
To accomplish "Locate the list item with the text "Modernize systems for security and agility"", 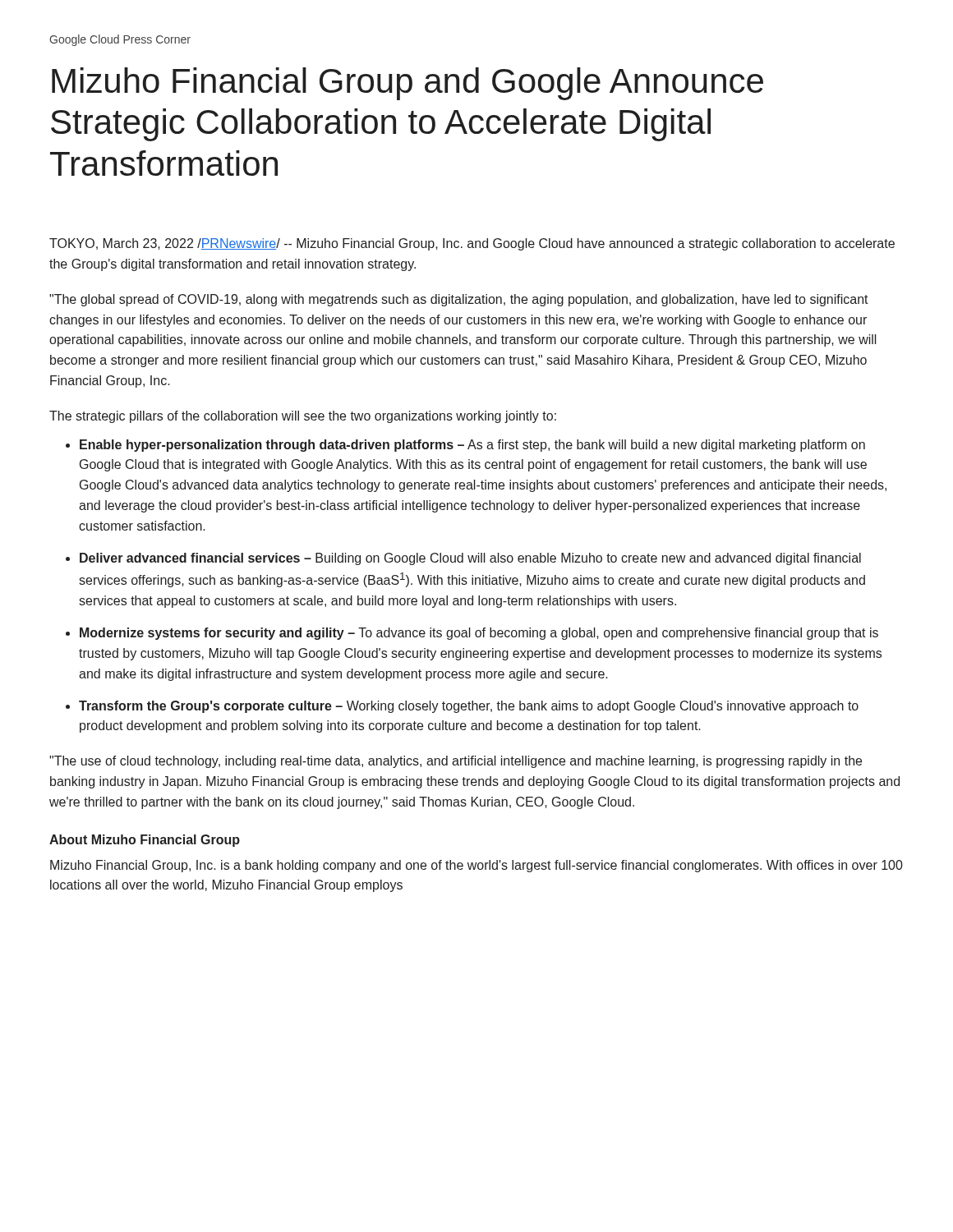I will click(481, 653).
